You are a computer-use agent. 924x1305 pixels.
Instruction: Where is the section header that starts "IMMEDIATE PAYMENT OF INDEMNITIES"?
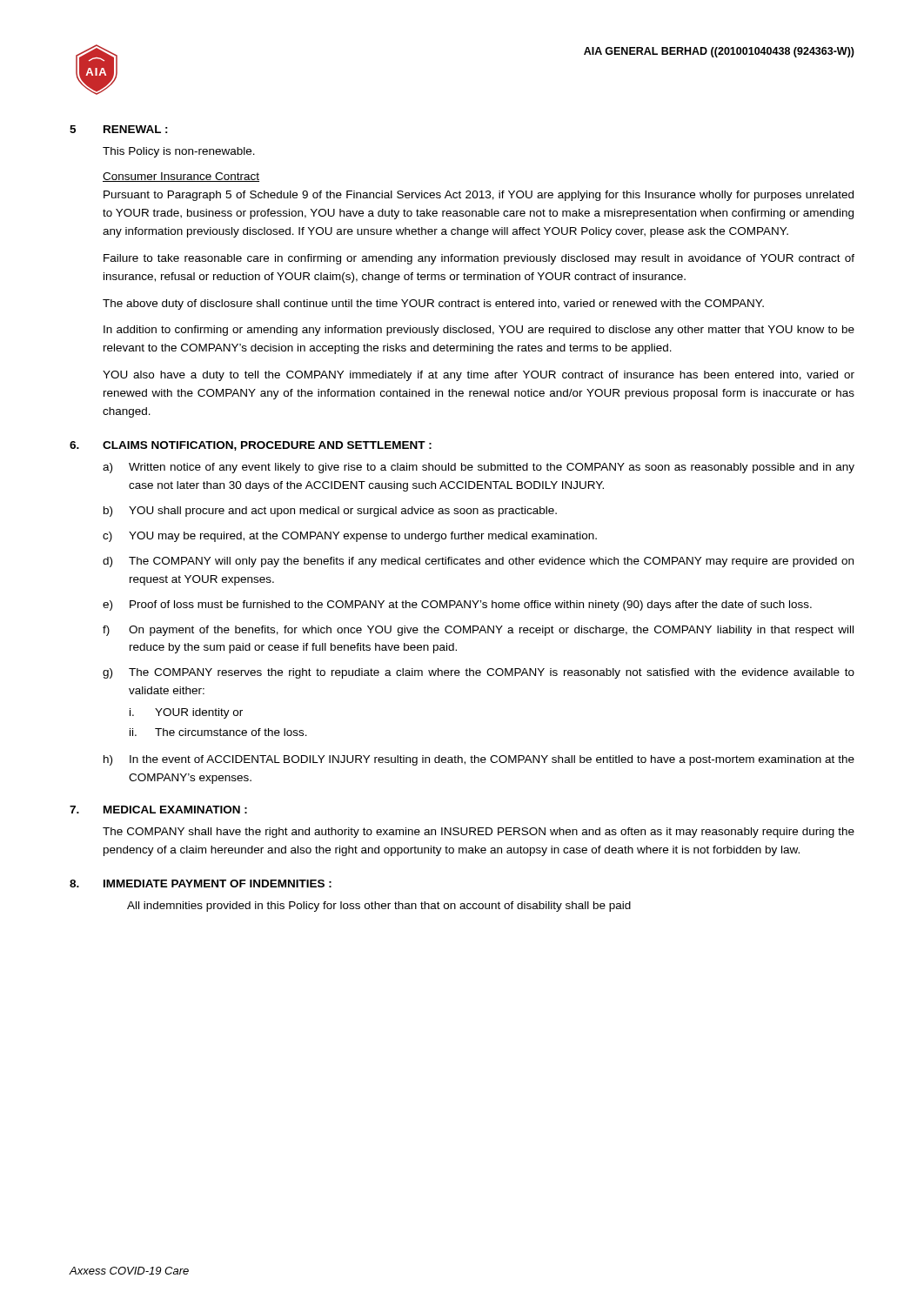pos(217,883)
